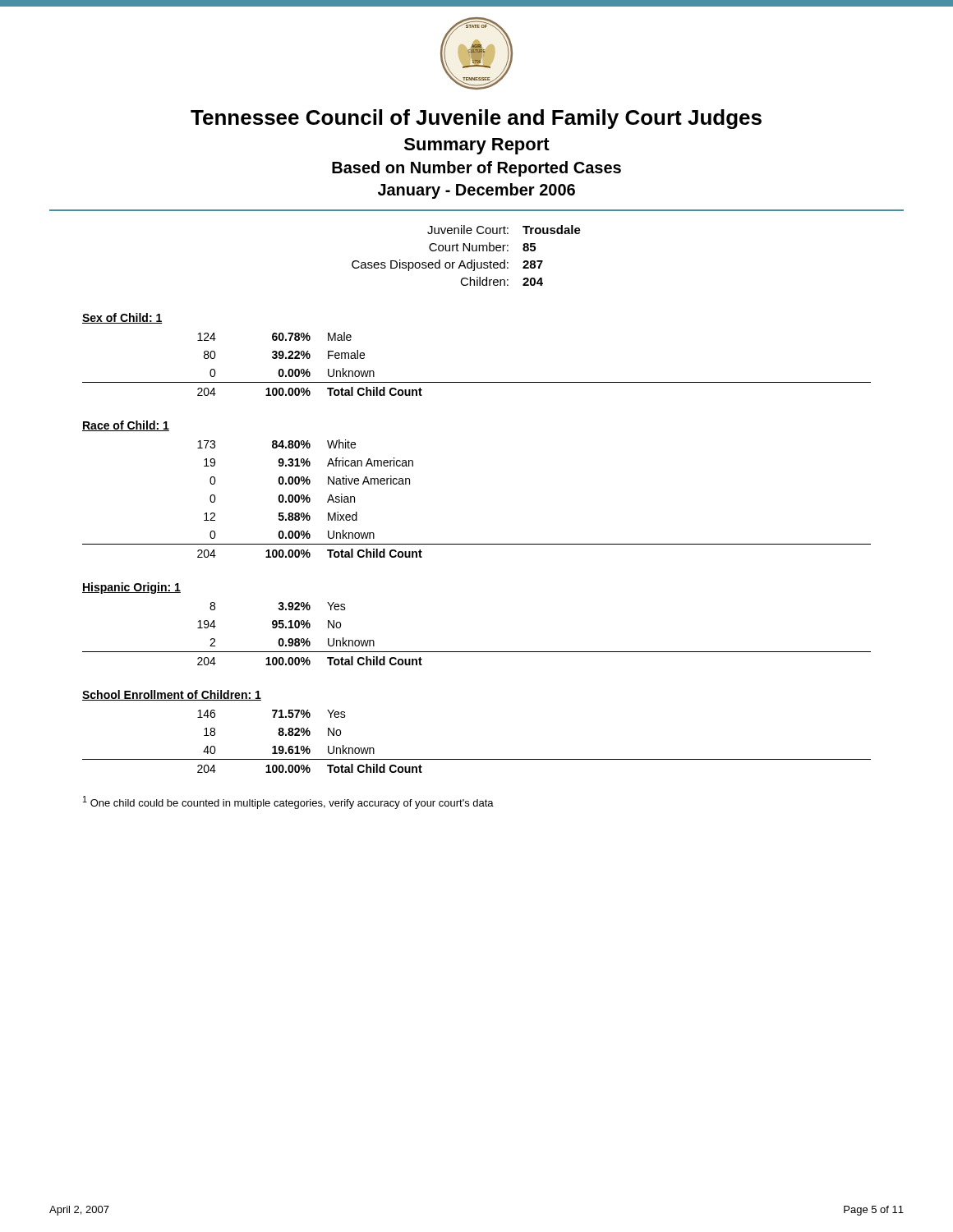This screenshot has height=1232, width=953.
Task: Click on the text containing "Cases Disposed or Adjusted:"
Action: point(430,264)
